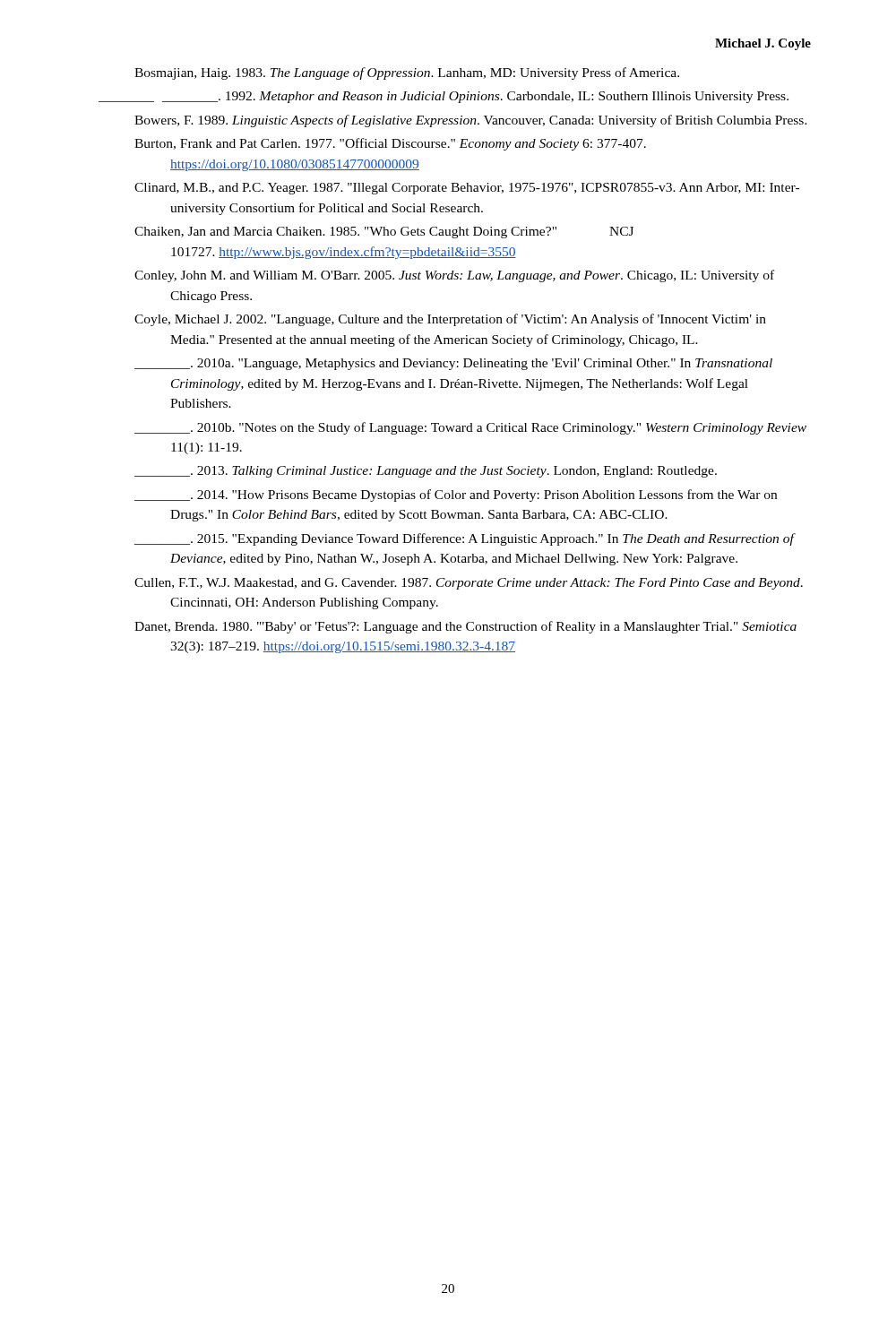
Task: Point to the block beginning "________. 2013. Talking Criminal Justice:"
Action: coord(426,470)
